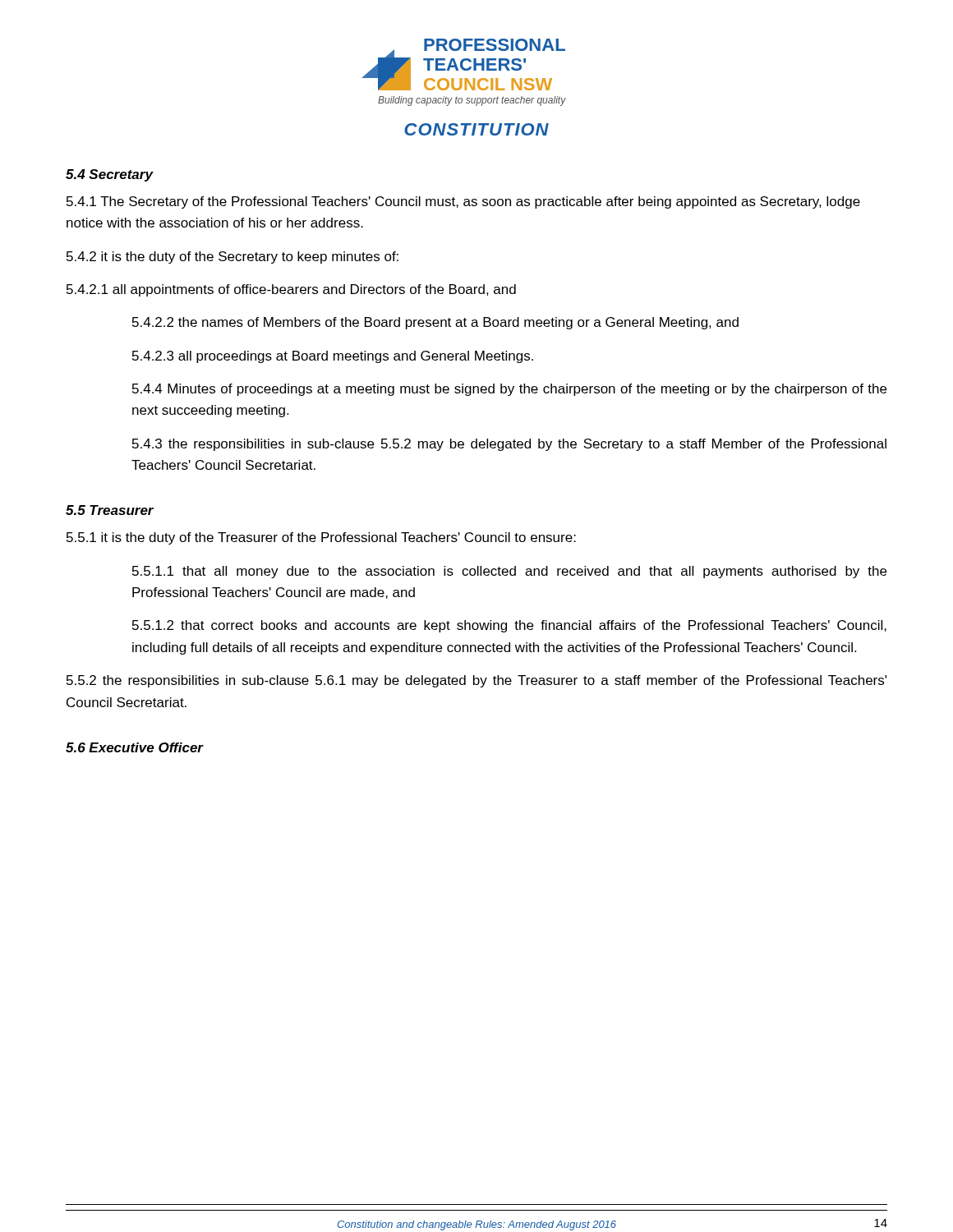Find the block on this page that starts "4.2.3 all proceedings at"
The width and height of the screenshot is (953, 1232).
333,356
